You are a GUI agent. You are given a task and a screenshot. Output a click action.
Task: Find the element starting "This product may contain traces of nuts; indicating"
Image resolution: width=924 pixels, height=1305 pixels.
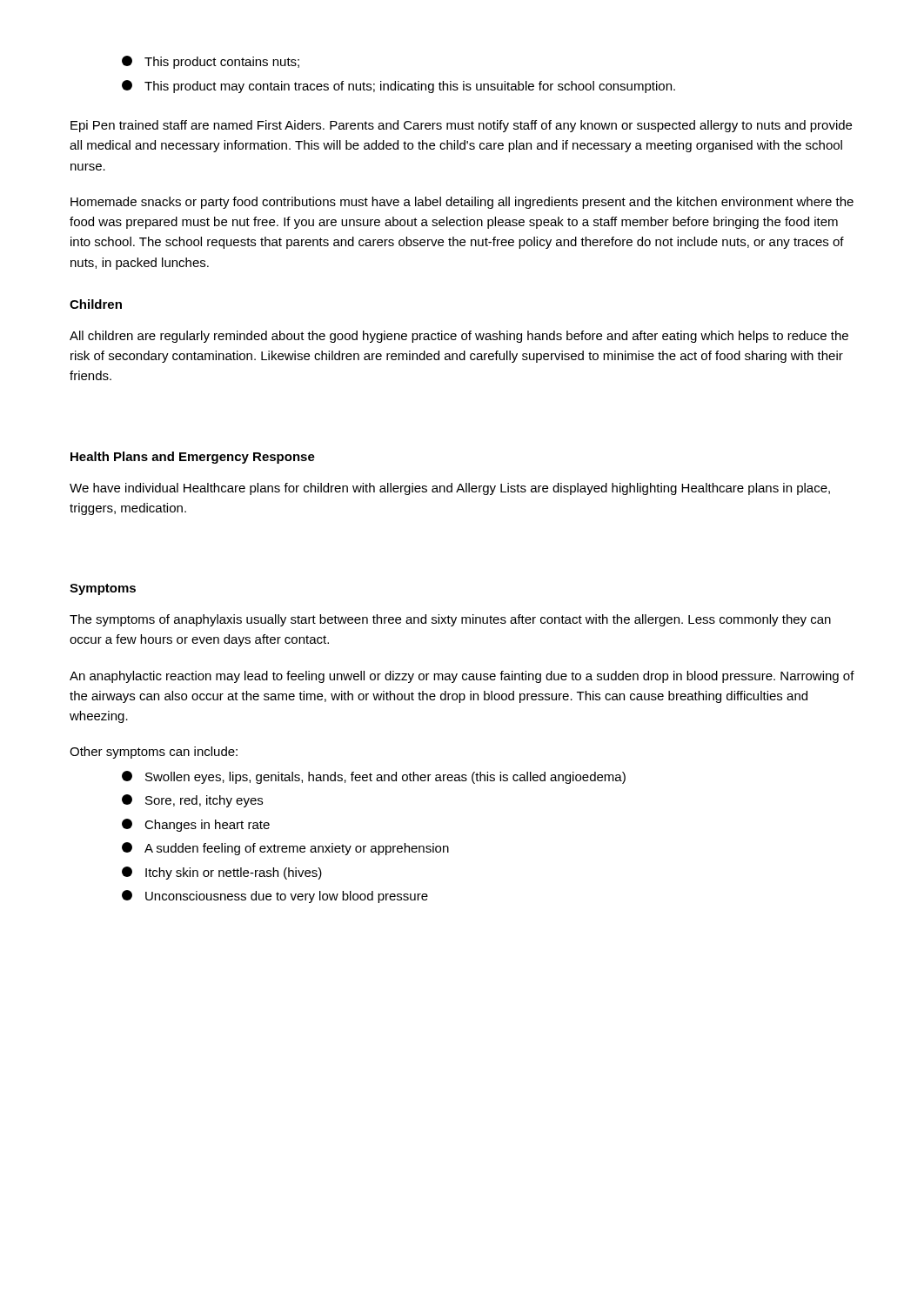(x=399, y=86)
